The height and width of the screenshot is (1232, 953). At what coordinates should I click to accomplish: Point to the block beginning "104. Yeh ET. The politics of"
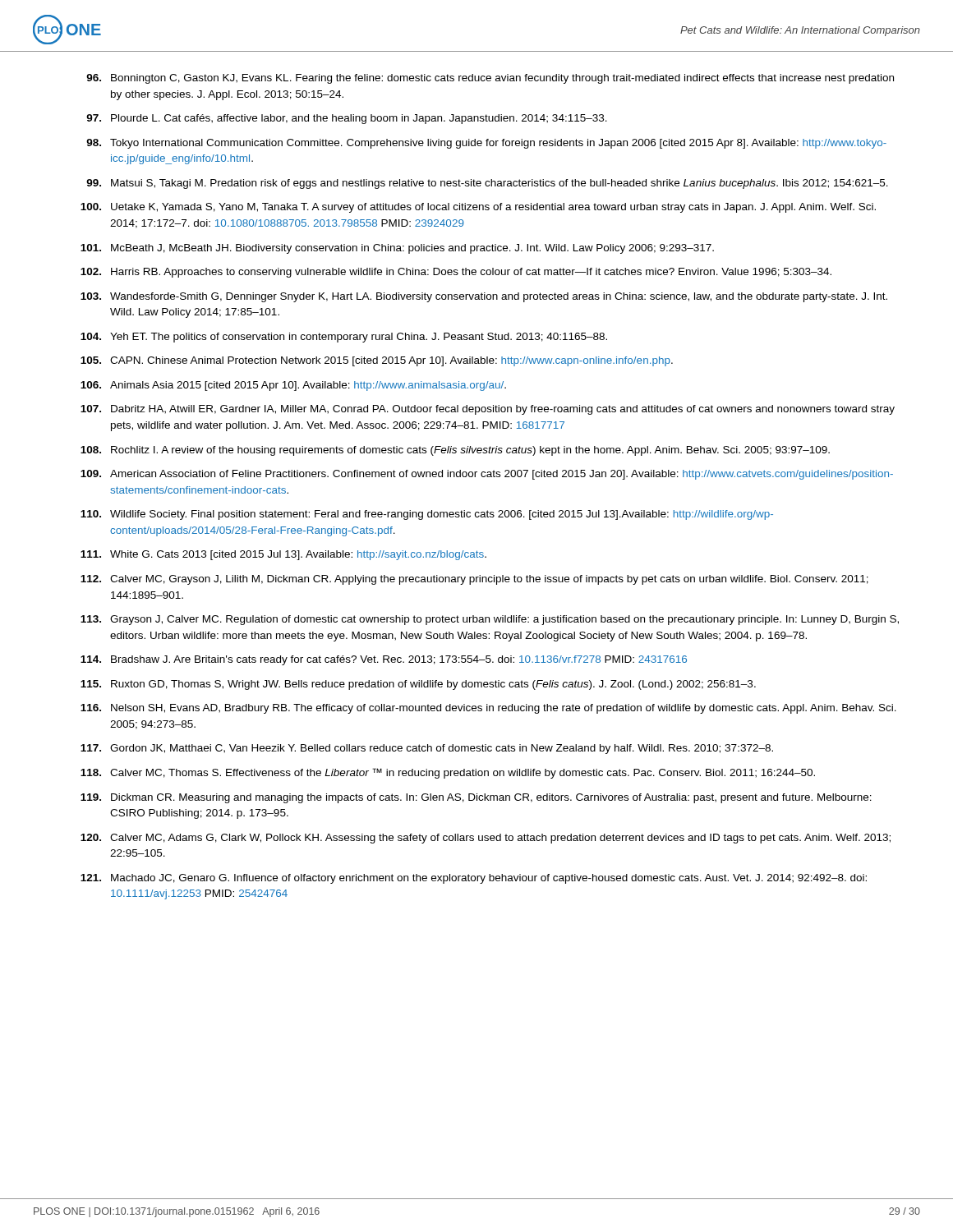(485, 336)
